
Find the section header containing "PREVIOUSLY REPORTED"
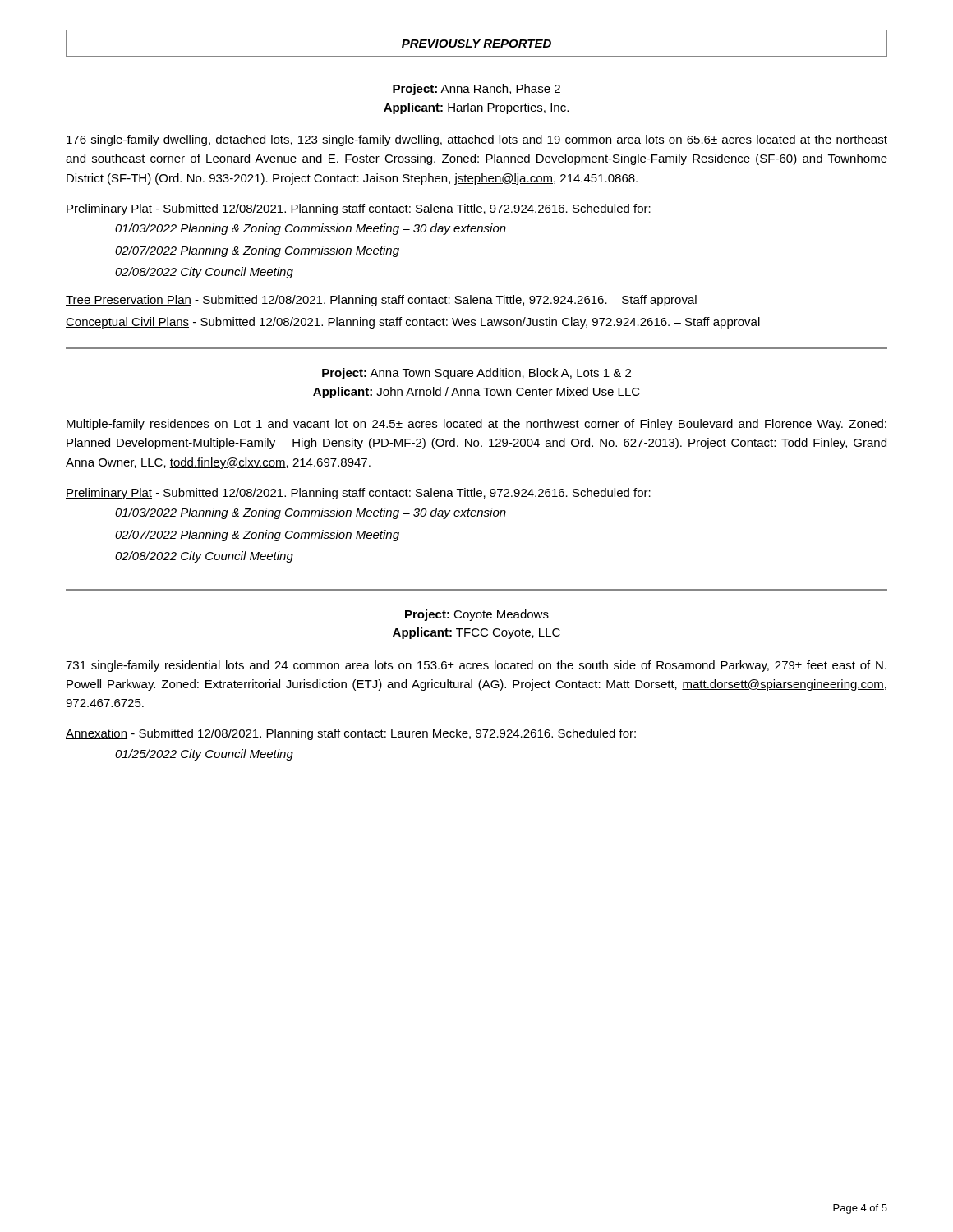476,43
